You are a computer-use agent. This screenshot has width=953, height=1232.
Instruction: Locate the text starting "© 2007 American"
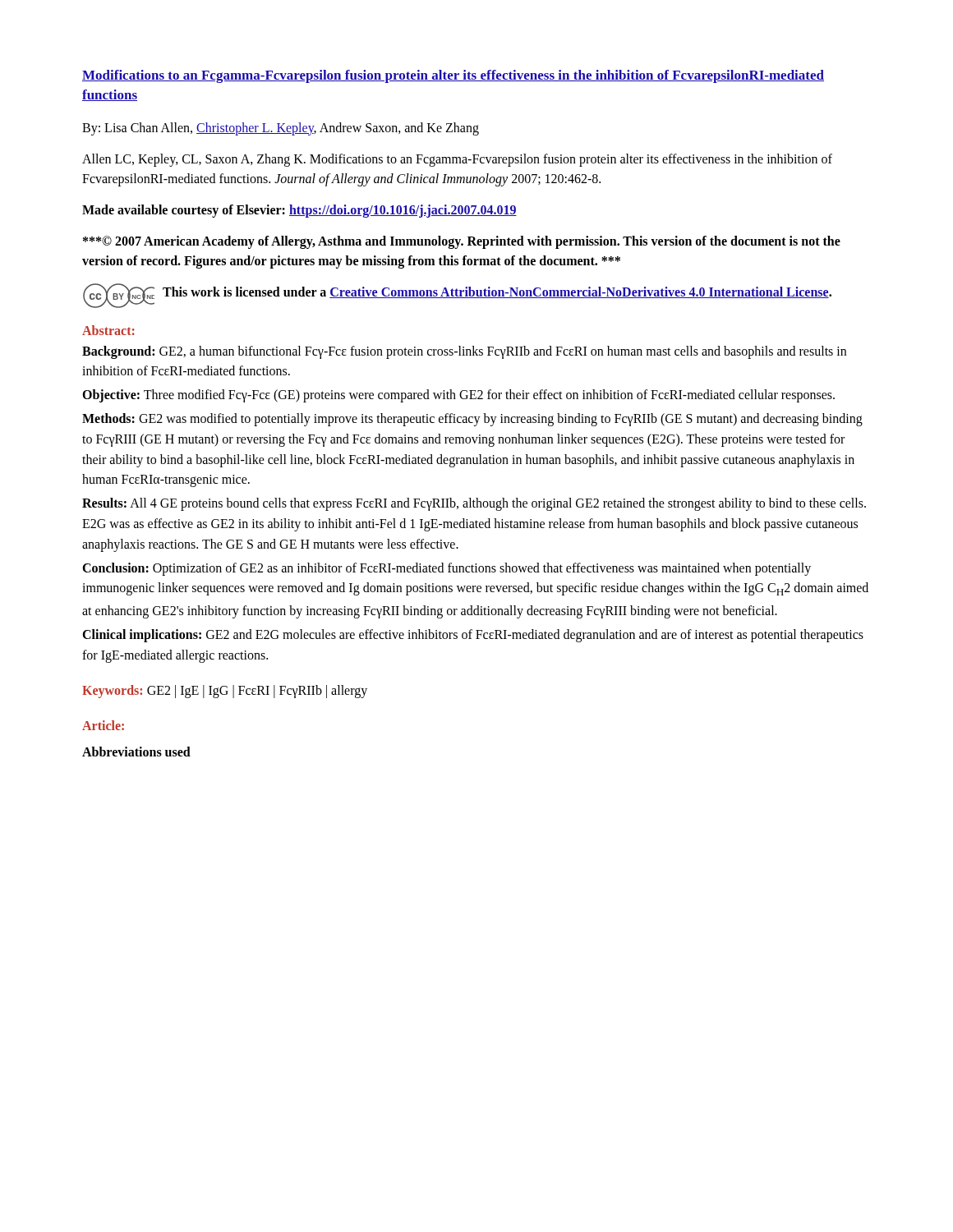461,251
